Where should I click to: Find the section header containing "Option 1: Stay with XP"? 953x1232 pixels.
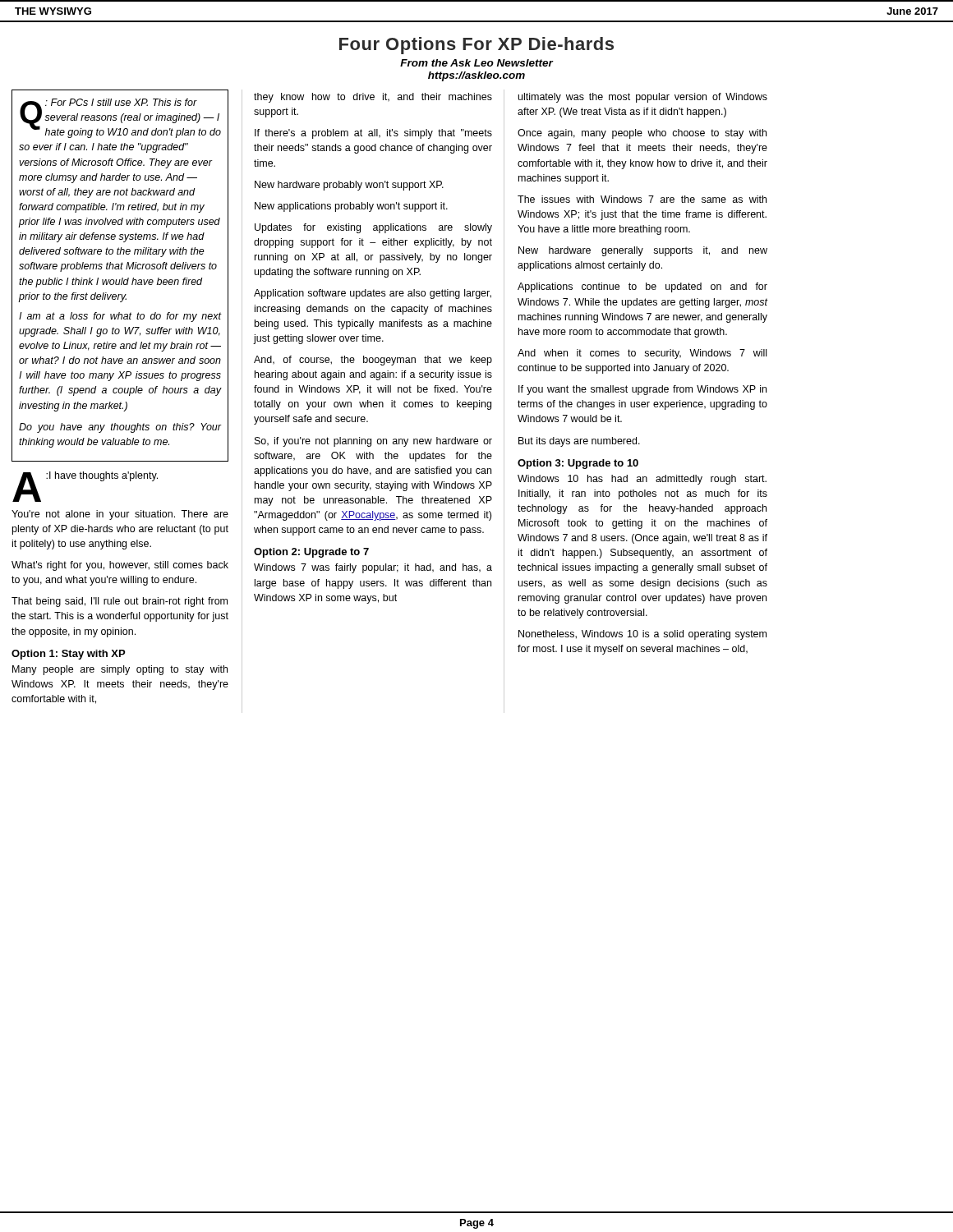click(68, 653)
